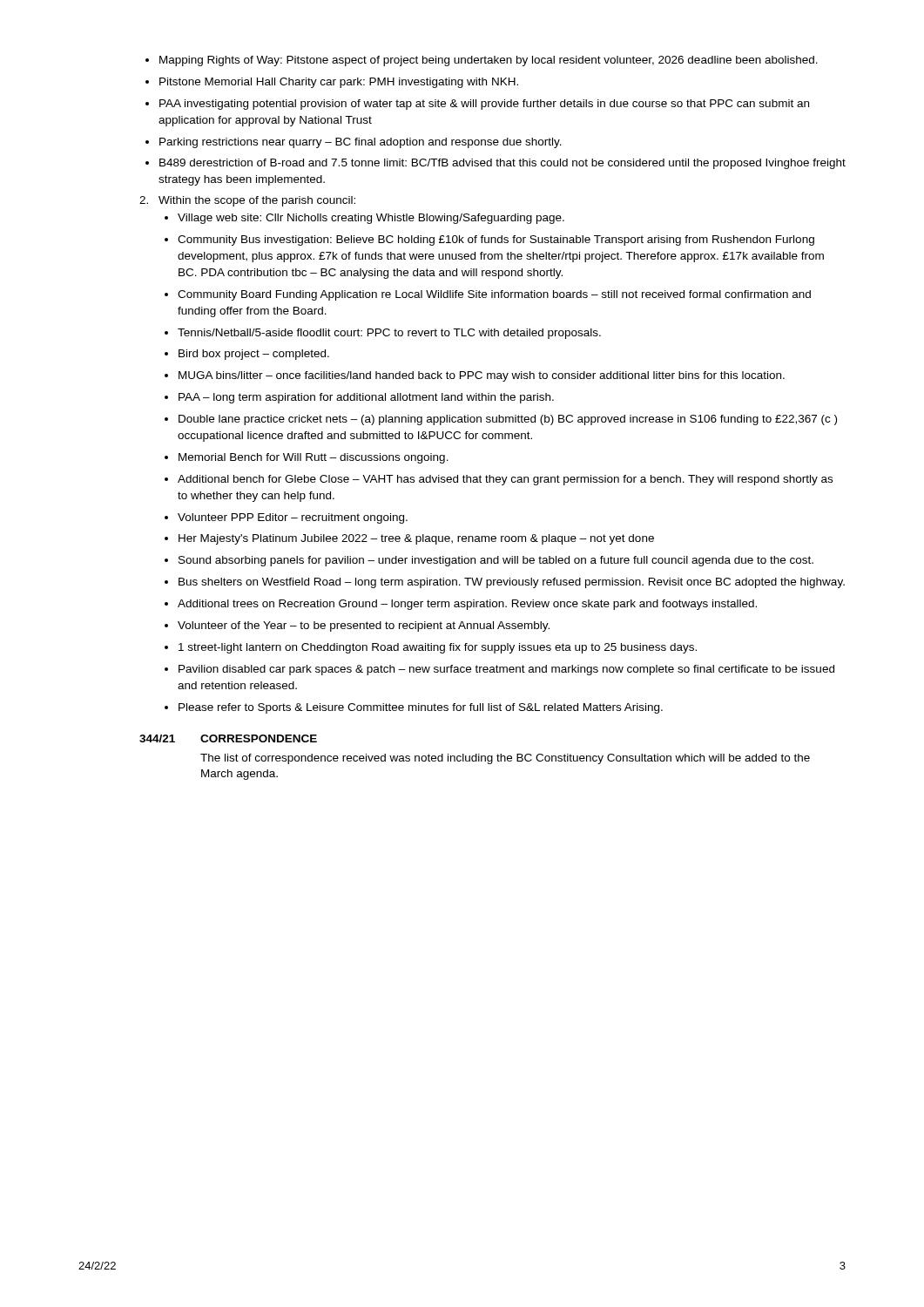Where is the passage that starts "Mapping Rights of Way: Pitstone aspect of project"?
This screenshot has width=924, height=1307.
[x=488, y=60]
